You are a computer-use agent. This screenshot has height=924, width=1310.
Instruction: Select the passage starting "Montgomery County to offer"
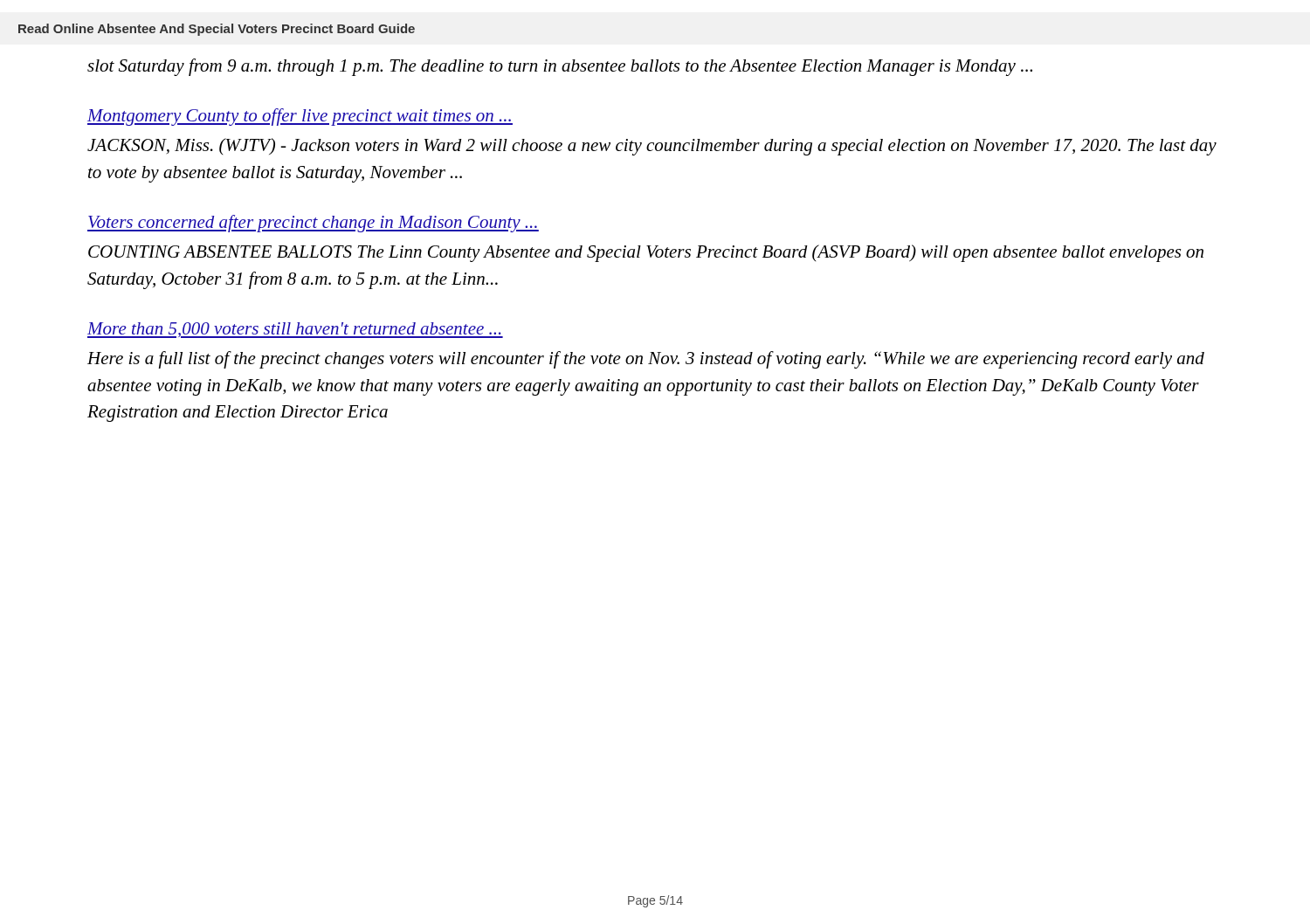click(x=655, y=144)
